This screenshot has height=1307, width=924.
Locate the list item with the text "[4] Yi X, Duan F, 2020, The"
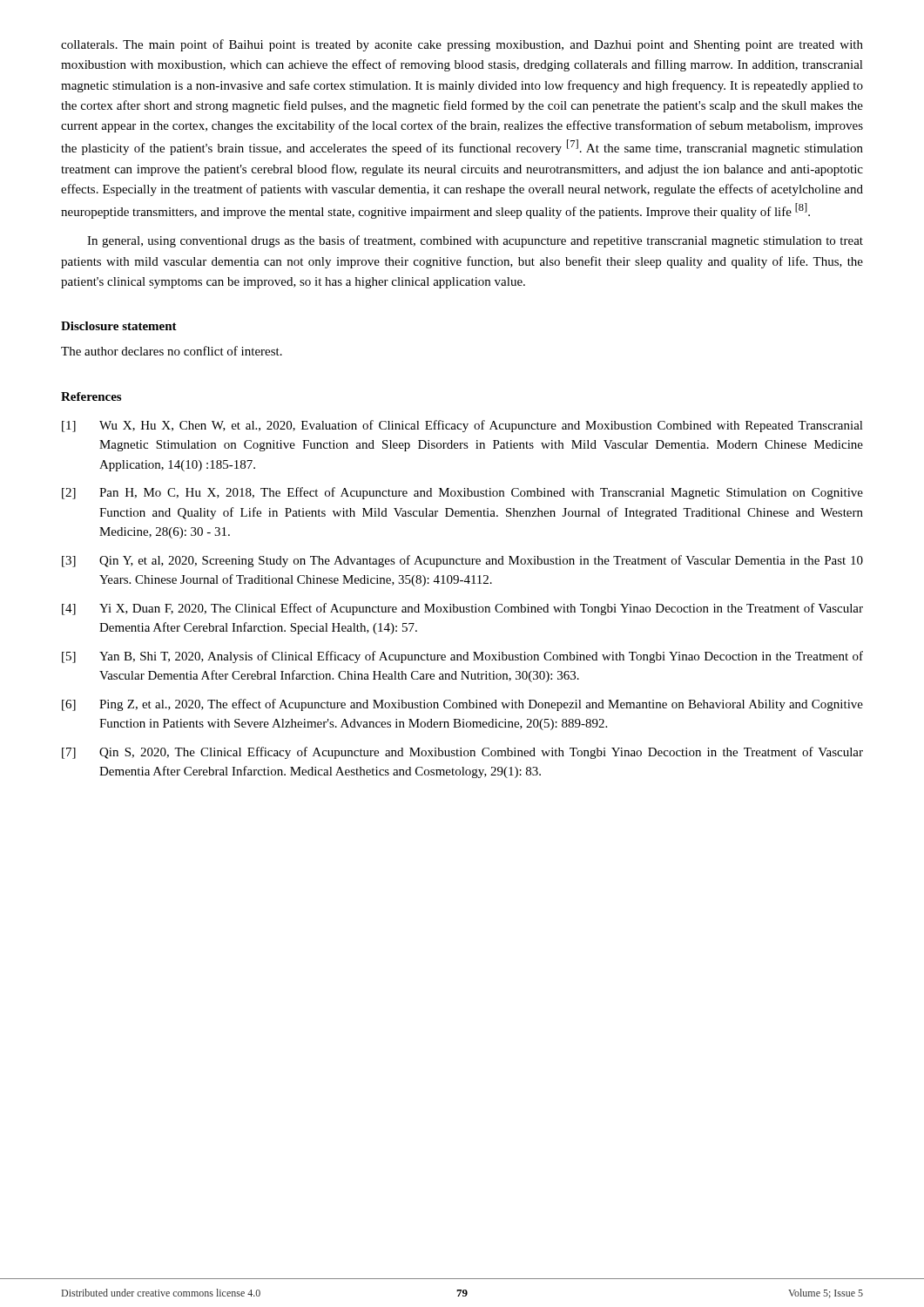(x=462, y=618)
